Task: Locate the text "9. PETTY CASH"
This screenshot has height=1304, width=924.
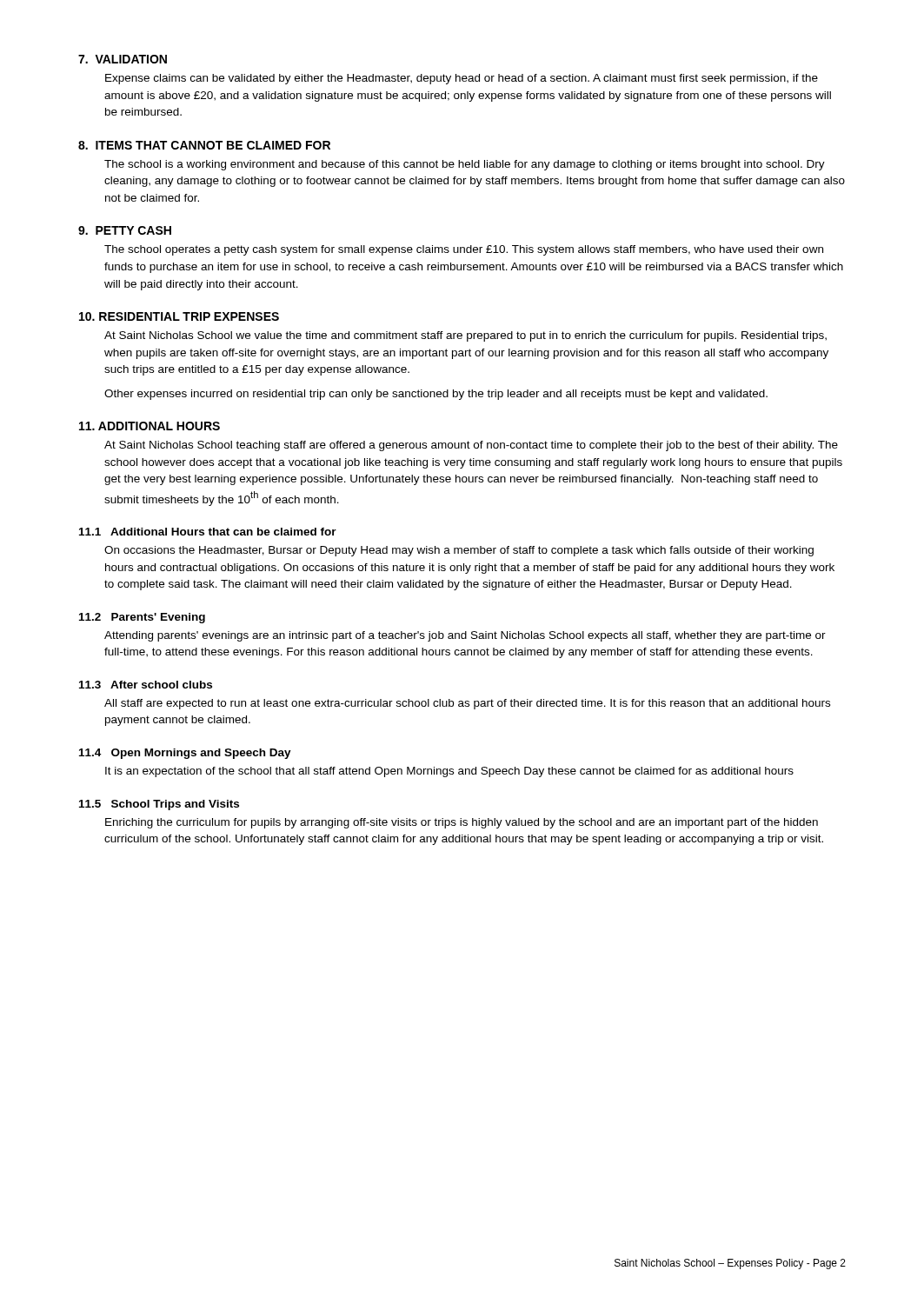Action: [125, 231]
